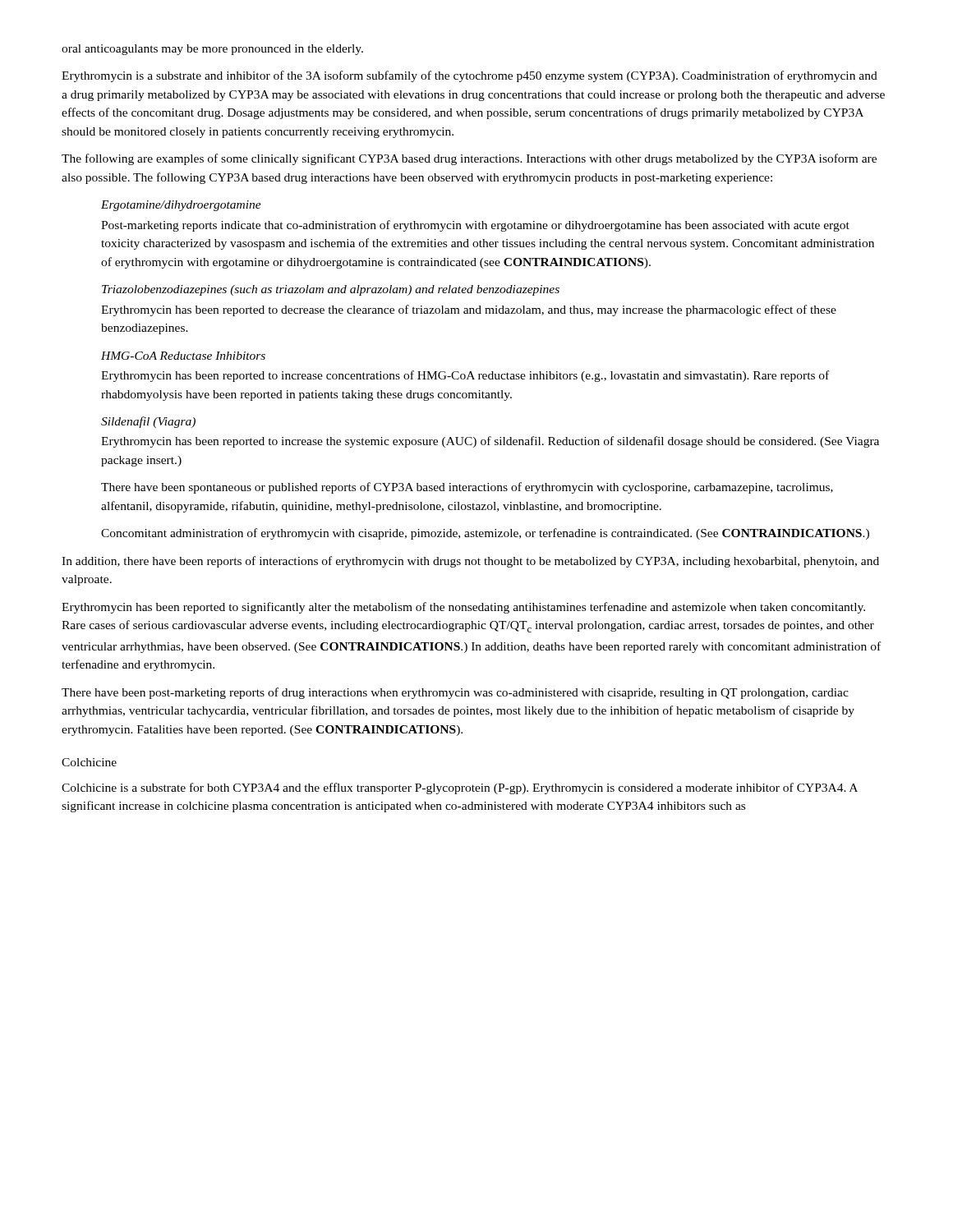953x1232 pixels.
Task: Select the region starting "HMG-CoA Reductase Inhibitors"
Action: tap(183, 355)
